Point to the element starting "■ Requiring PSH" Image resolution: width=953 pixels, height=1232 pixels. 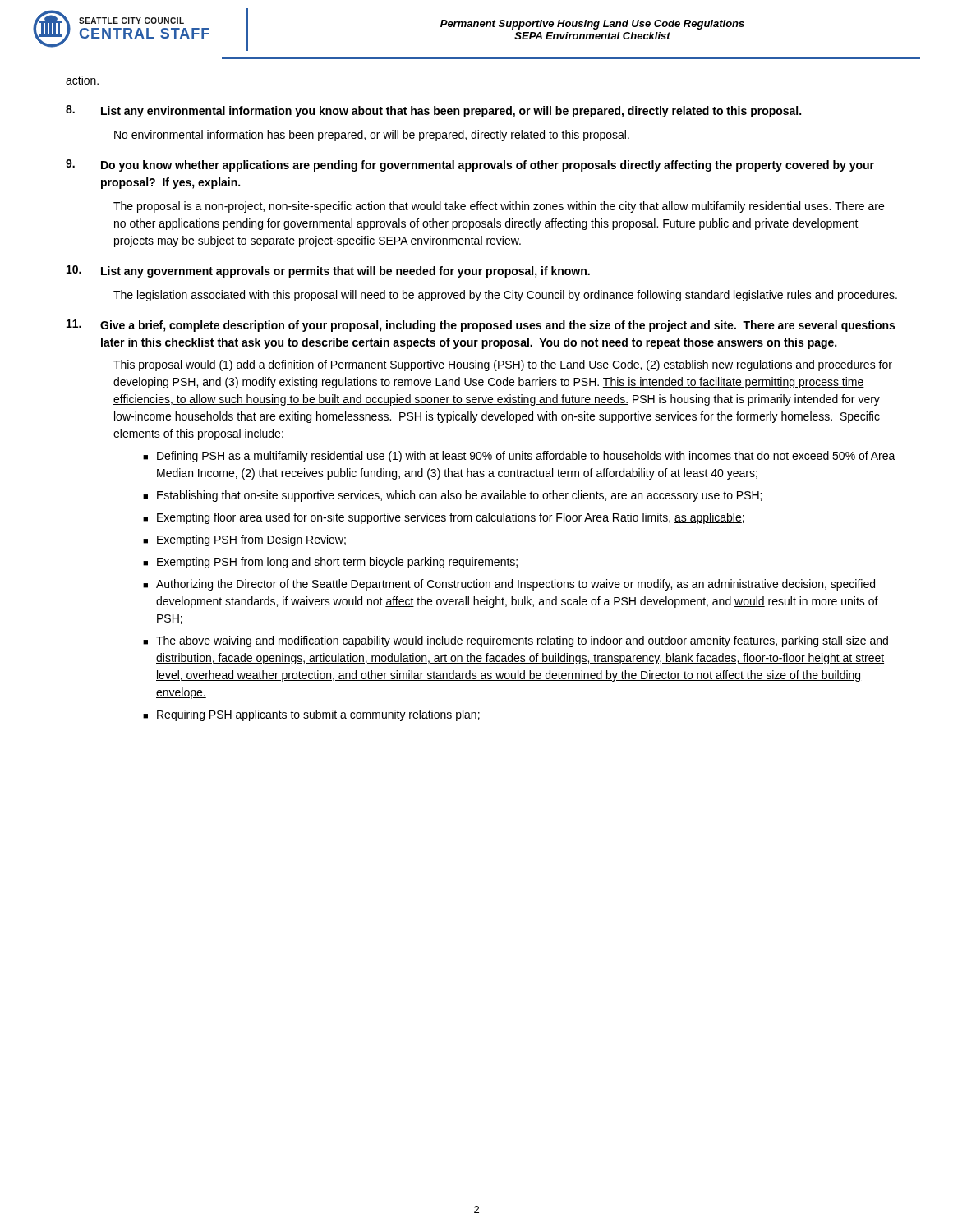(x=312, y=715)
